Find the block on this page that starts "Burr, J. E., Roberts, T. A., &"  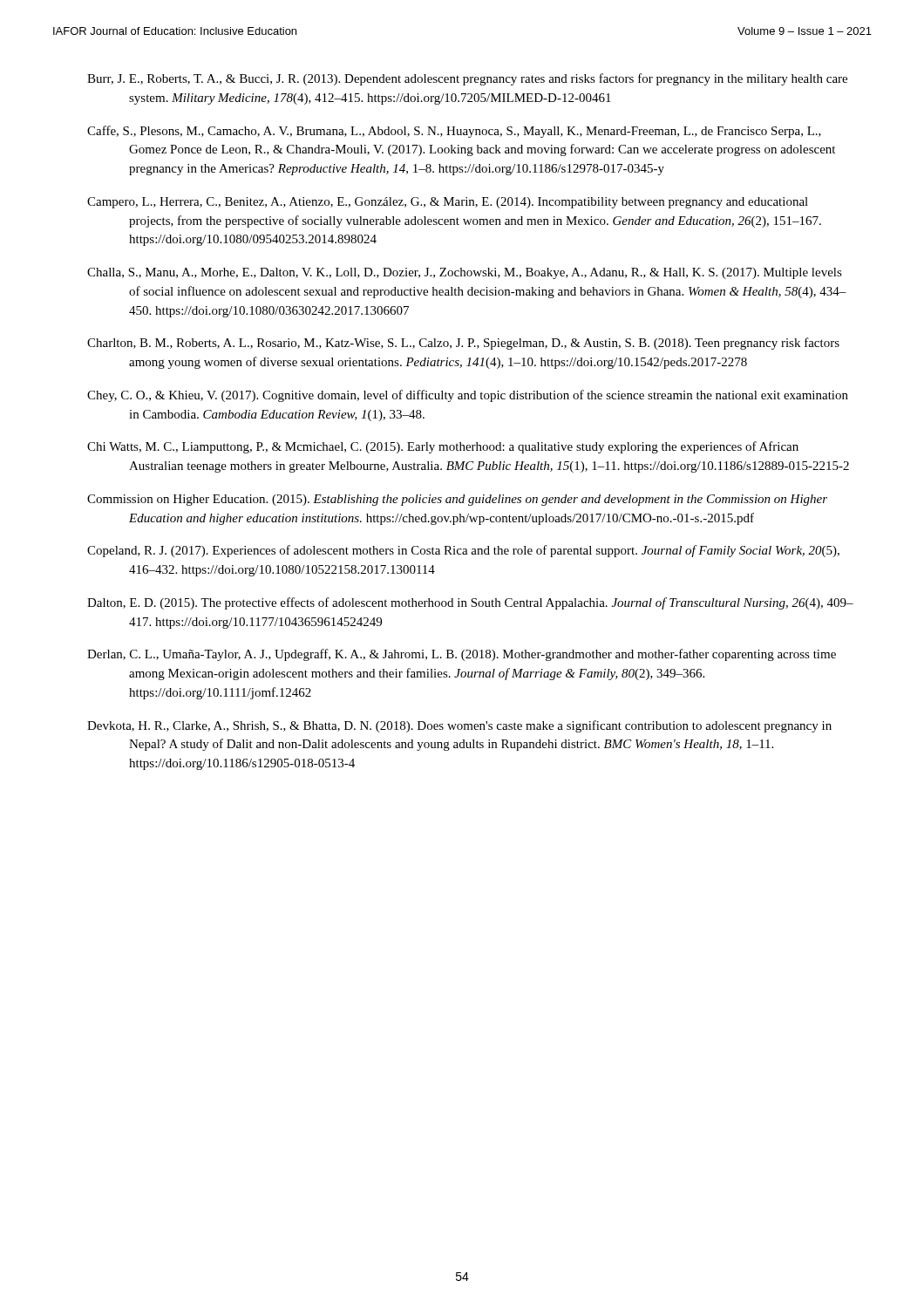pyautogui.click(x=468, y=88)
